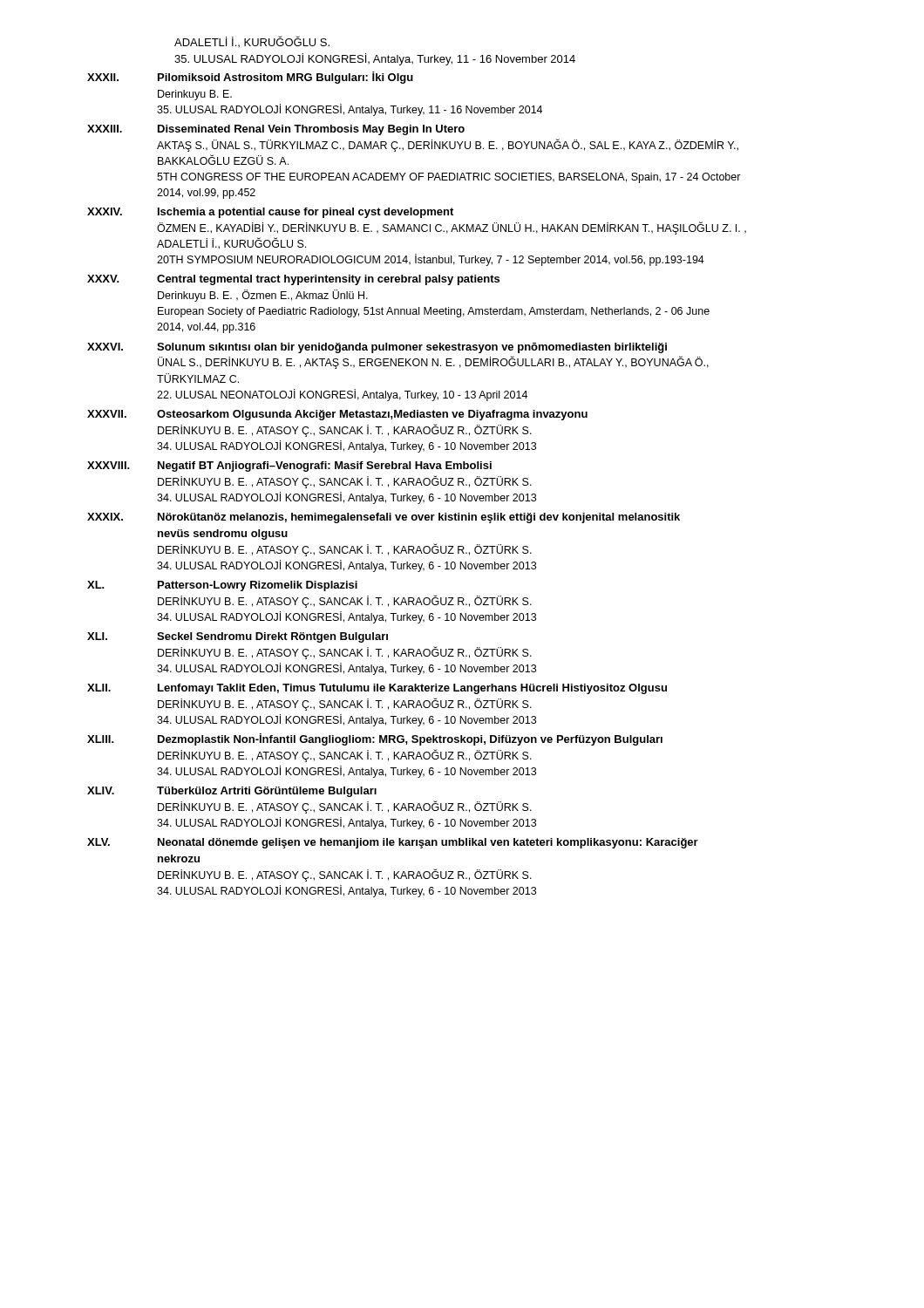Find the list item with the text "XXXV. Central tegmental tract hyperintensity in cerebral"

(475, 303)
